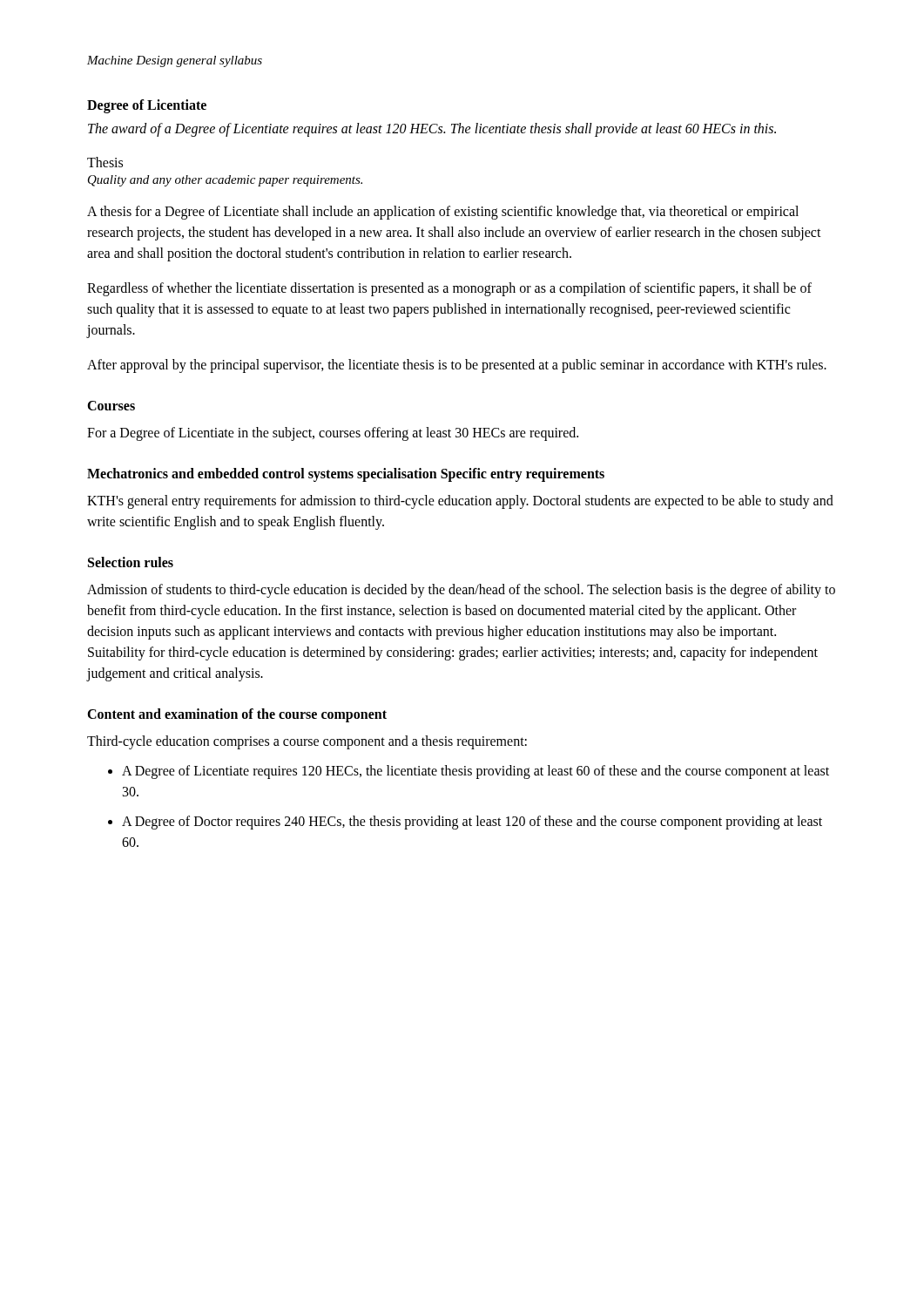
Task: Click on the text block that says "Third-cycle education comprises a course component"
Action: click(x=307, y=741)
